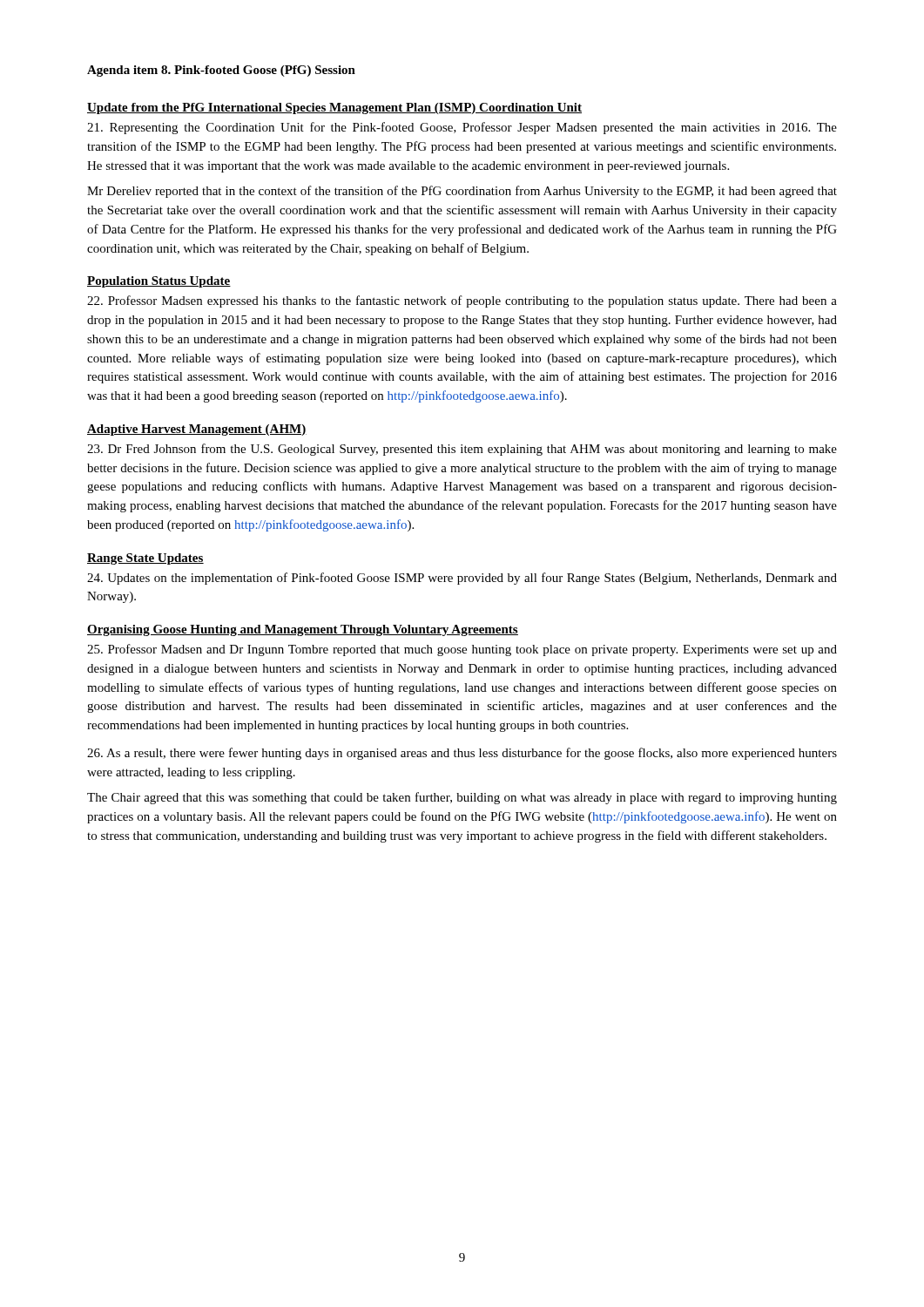Click on the passage starting "Representing the Coordination Unit for the"
924x1307 pixels.
[462, 188]
